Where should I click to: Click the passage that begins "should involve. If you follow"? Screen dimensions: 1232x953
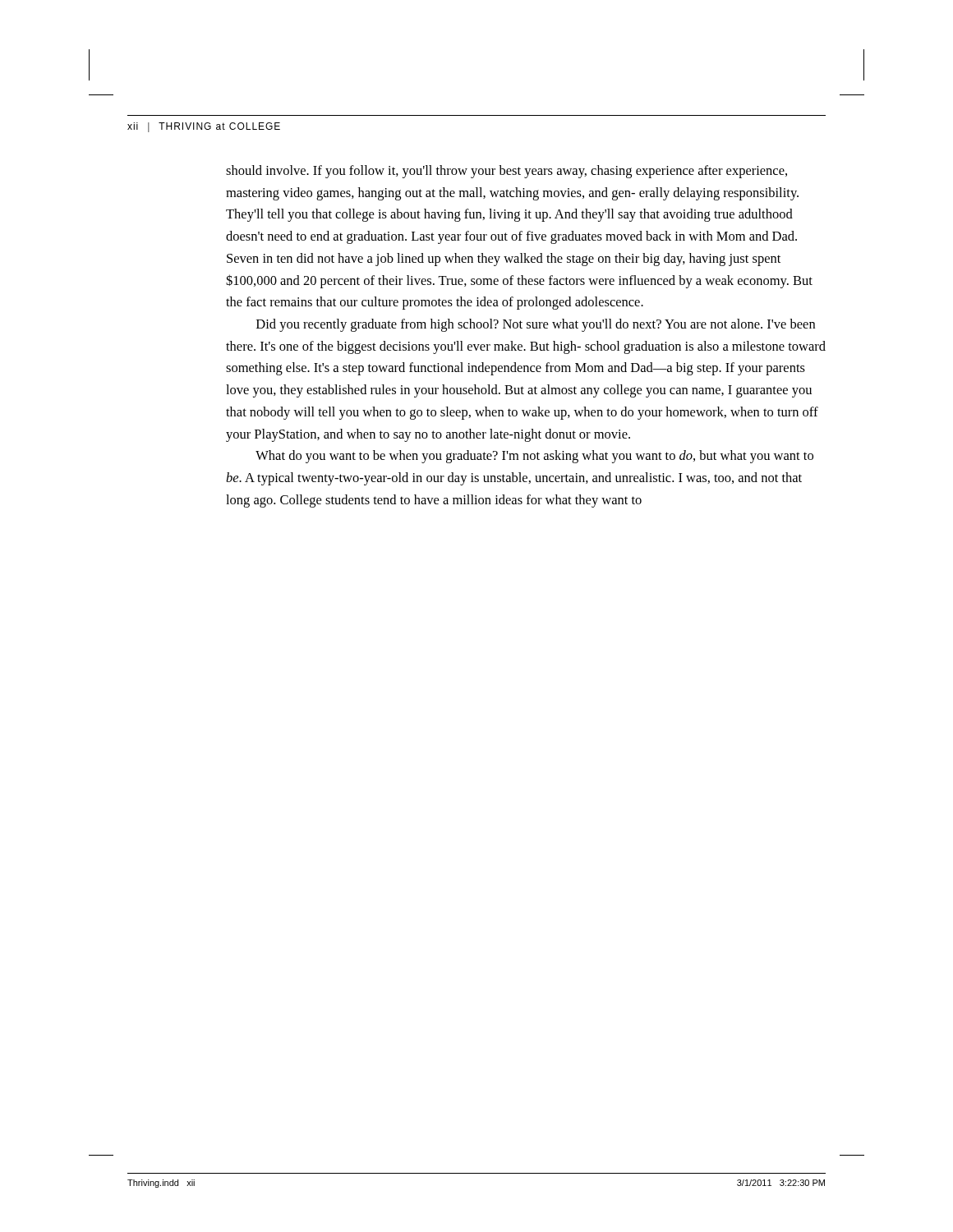526,336
